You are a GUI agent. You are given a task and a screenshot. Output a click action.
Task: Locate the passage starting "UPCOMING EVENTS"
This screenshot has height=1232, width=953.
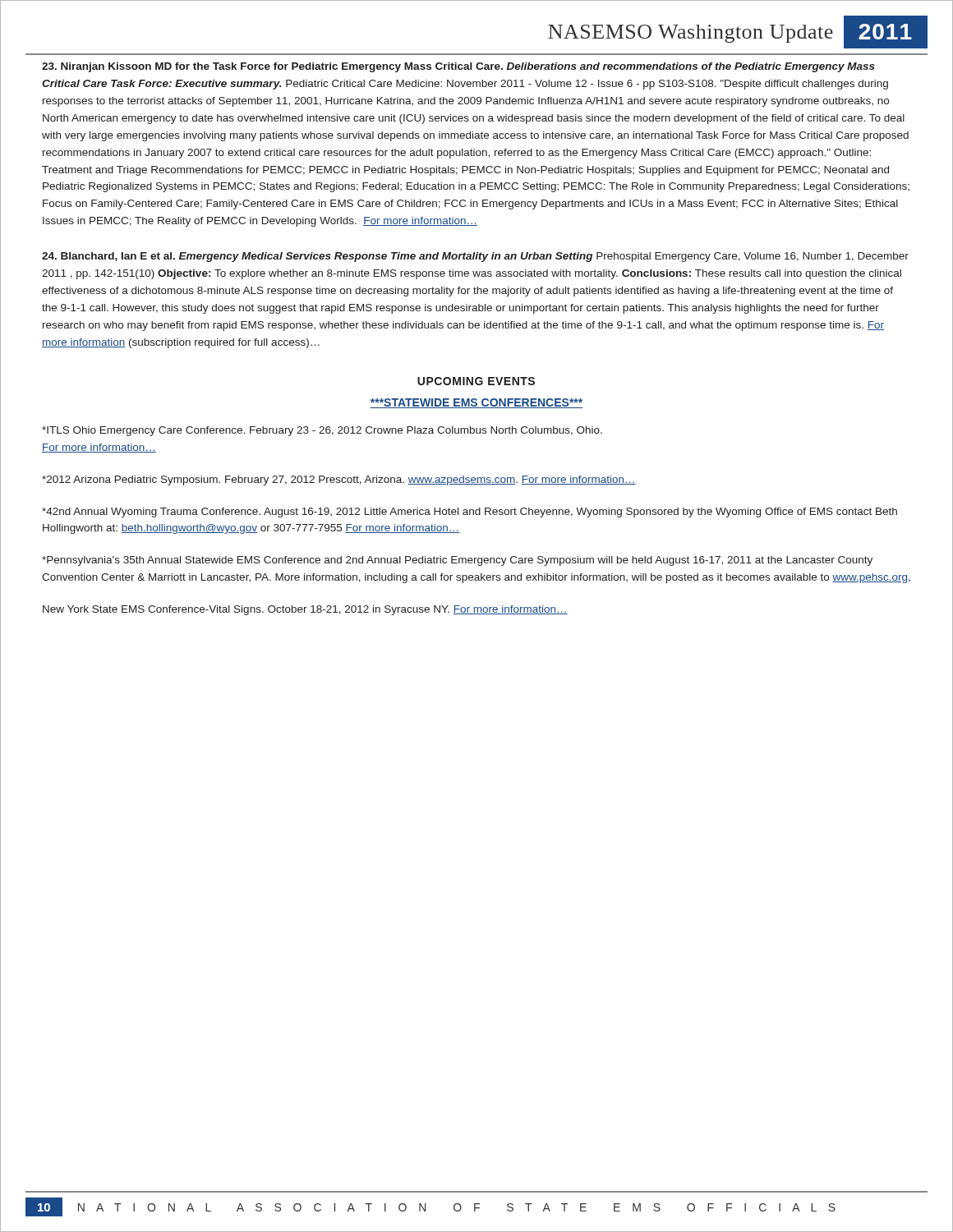click(476, 381)
